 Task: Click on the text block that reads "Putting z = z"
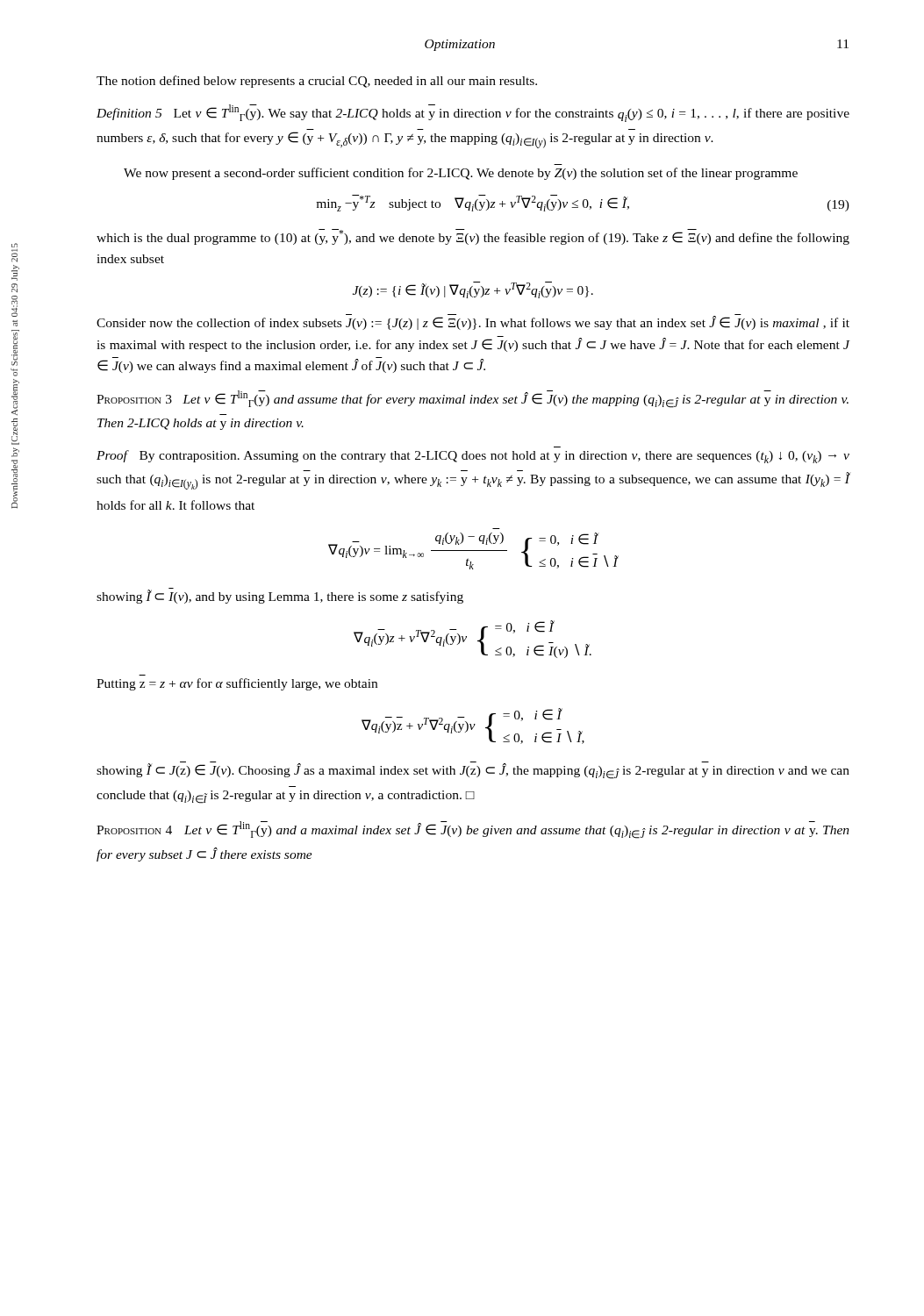coord(237,683)
